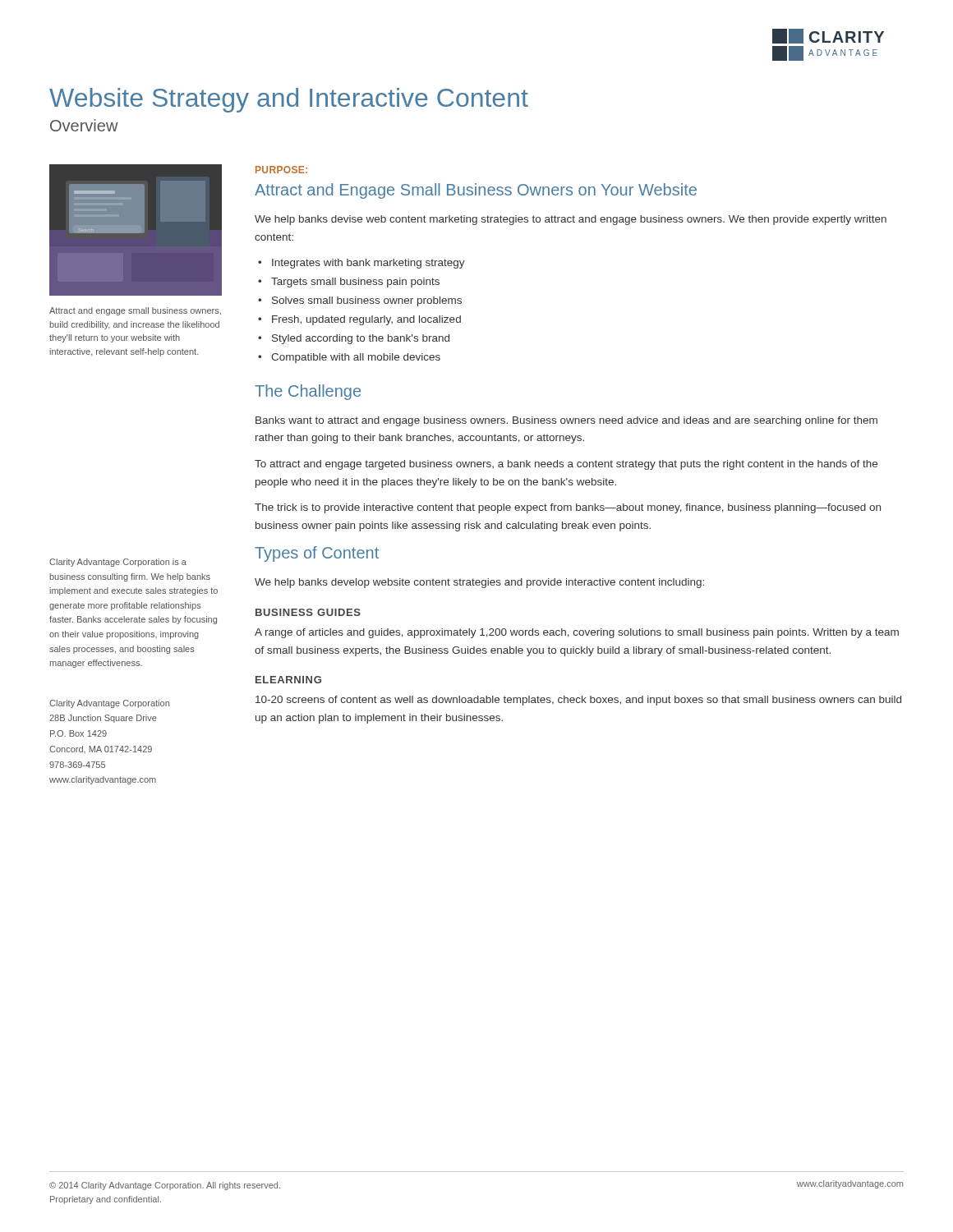Locate the text block that says "The trick is to provide interactive content that"
Screen dimensions: 1232x953
[568, 516]
